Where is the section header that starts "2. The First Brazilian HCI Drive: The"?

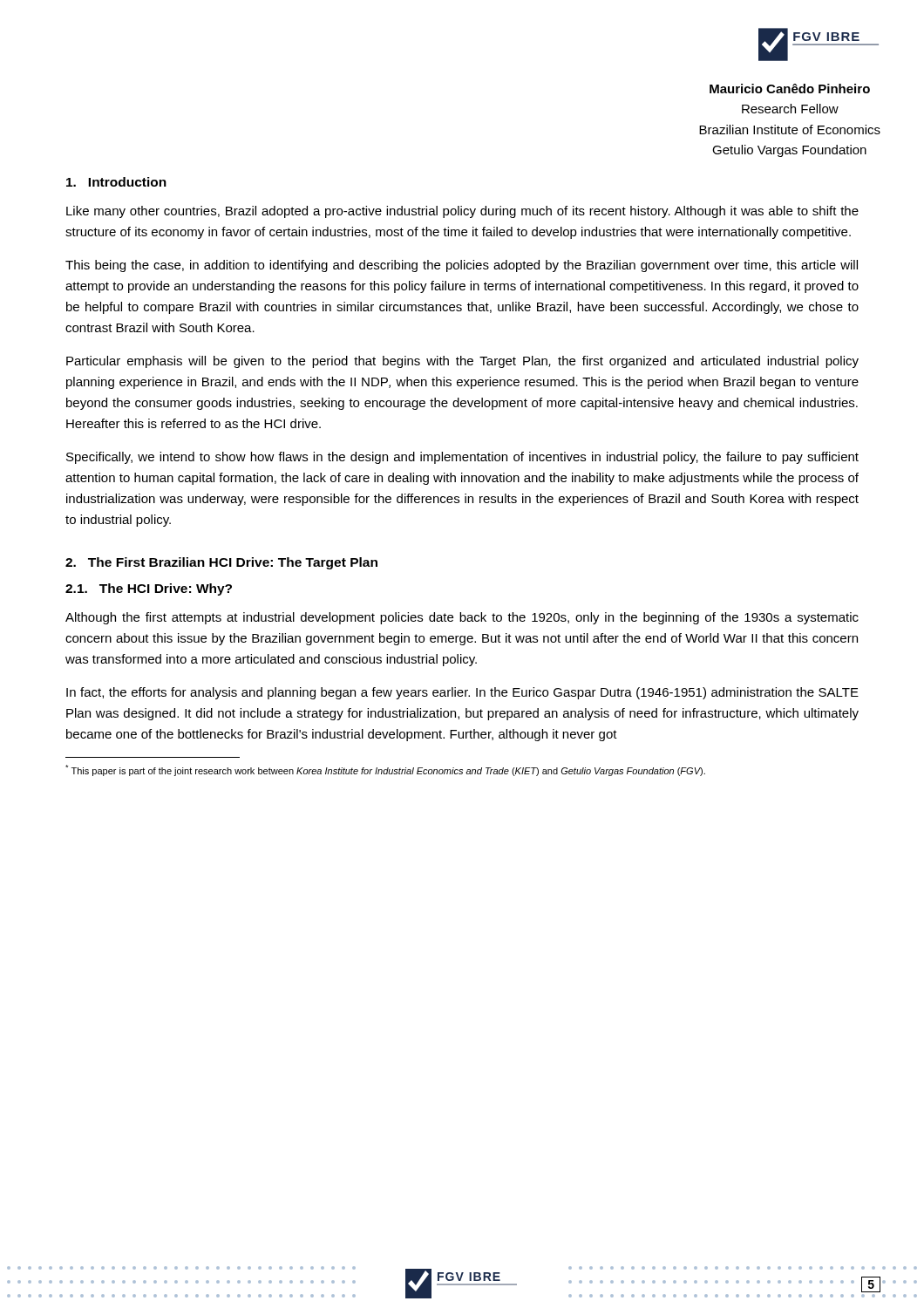(222, 562)
